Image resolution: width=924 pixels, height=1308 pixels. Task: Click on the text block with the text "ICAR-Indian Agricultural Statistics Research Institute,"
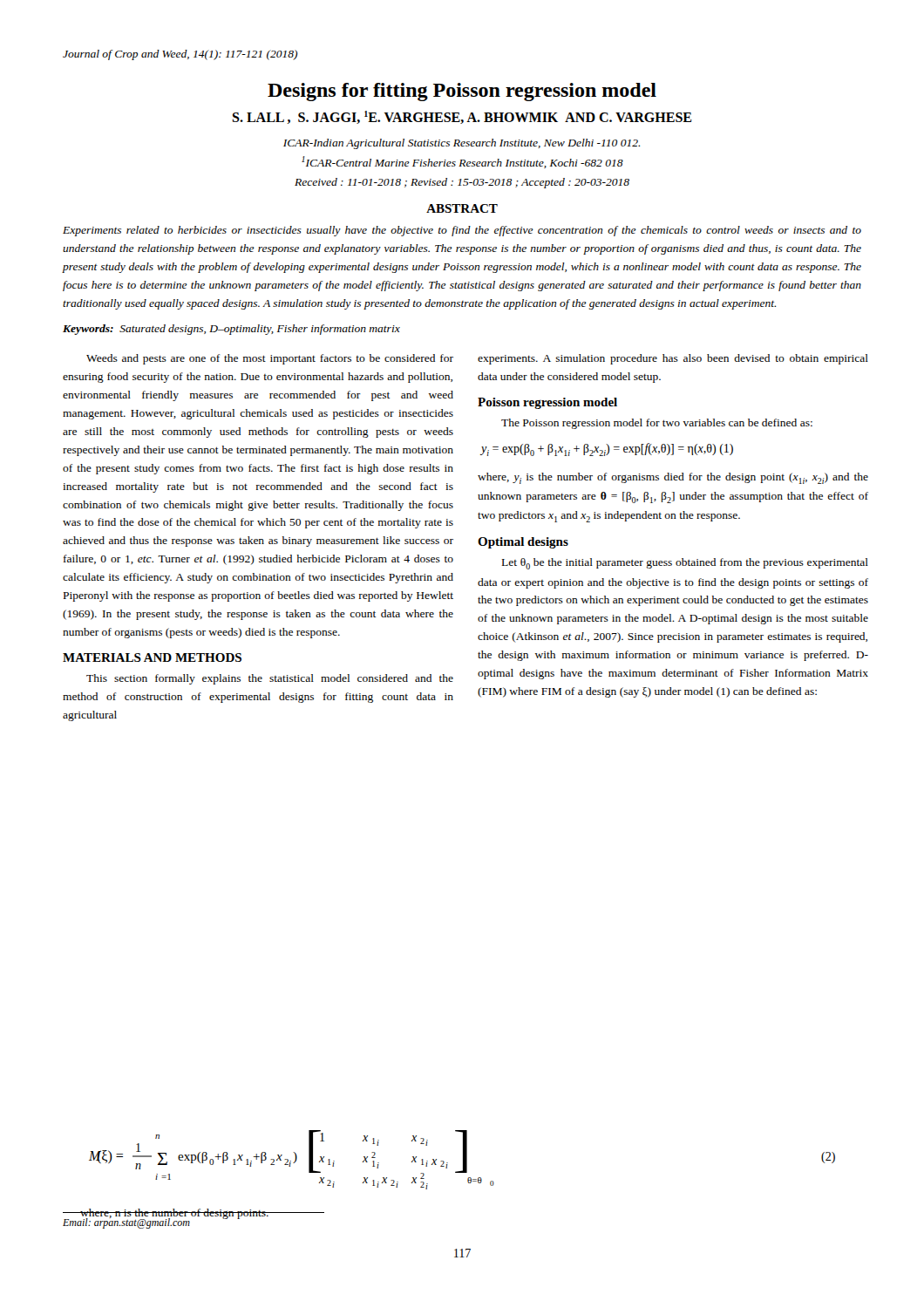(462, 153)
